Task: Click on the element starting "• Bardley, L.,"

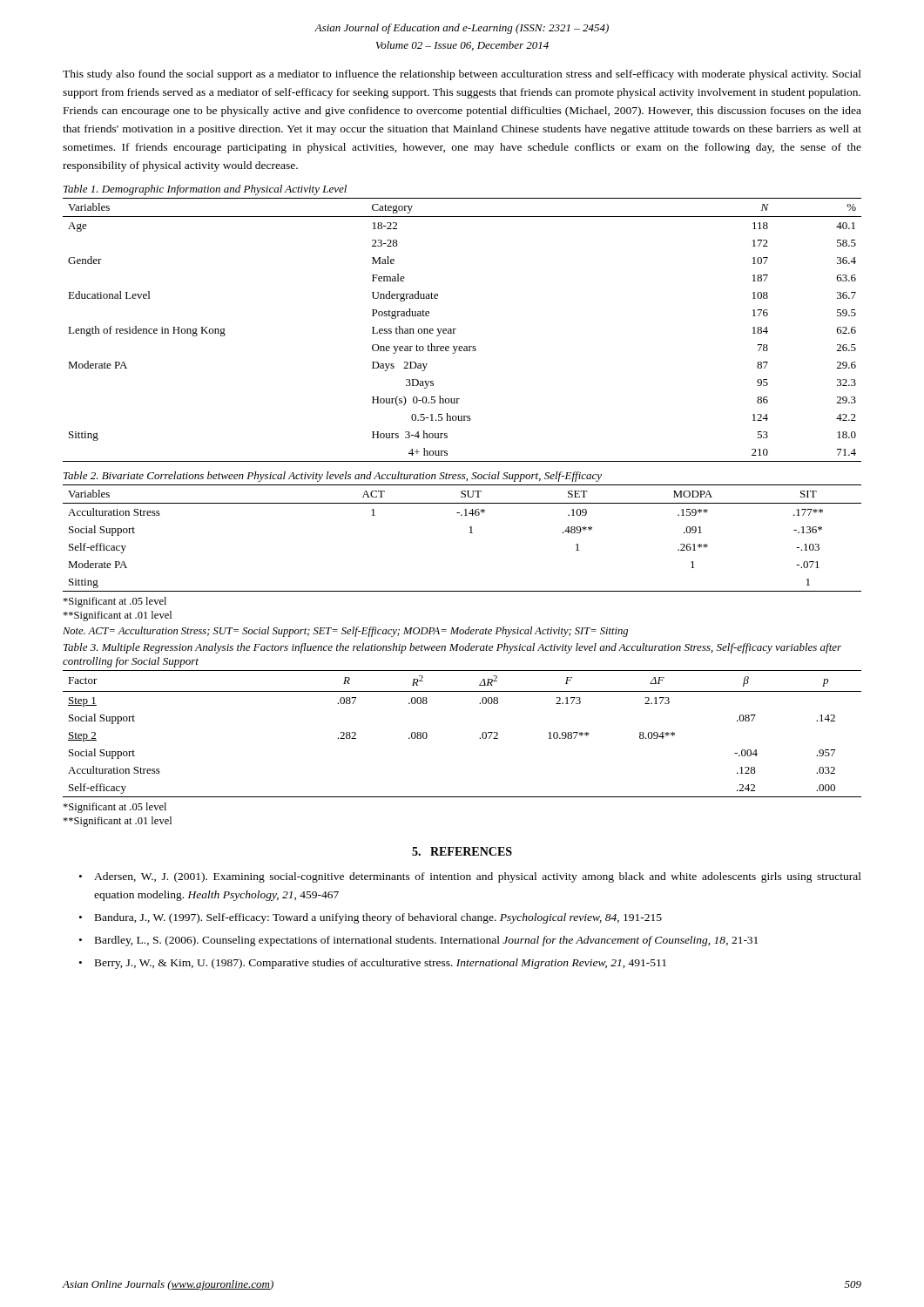Action: coord(470,940)
